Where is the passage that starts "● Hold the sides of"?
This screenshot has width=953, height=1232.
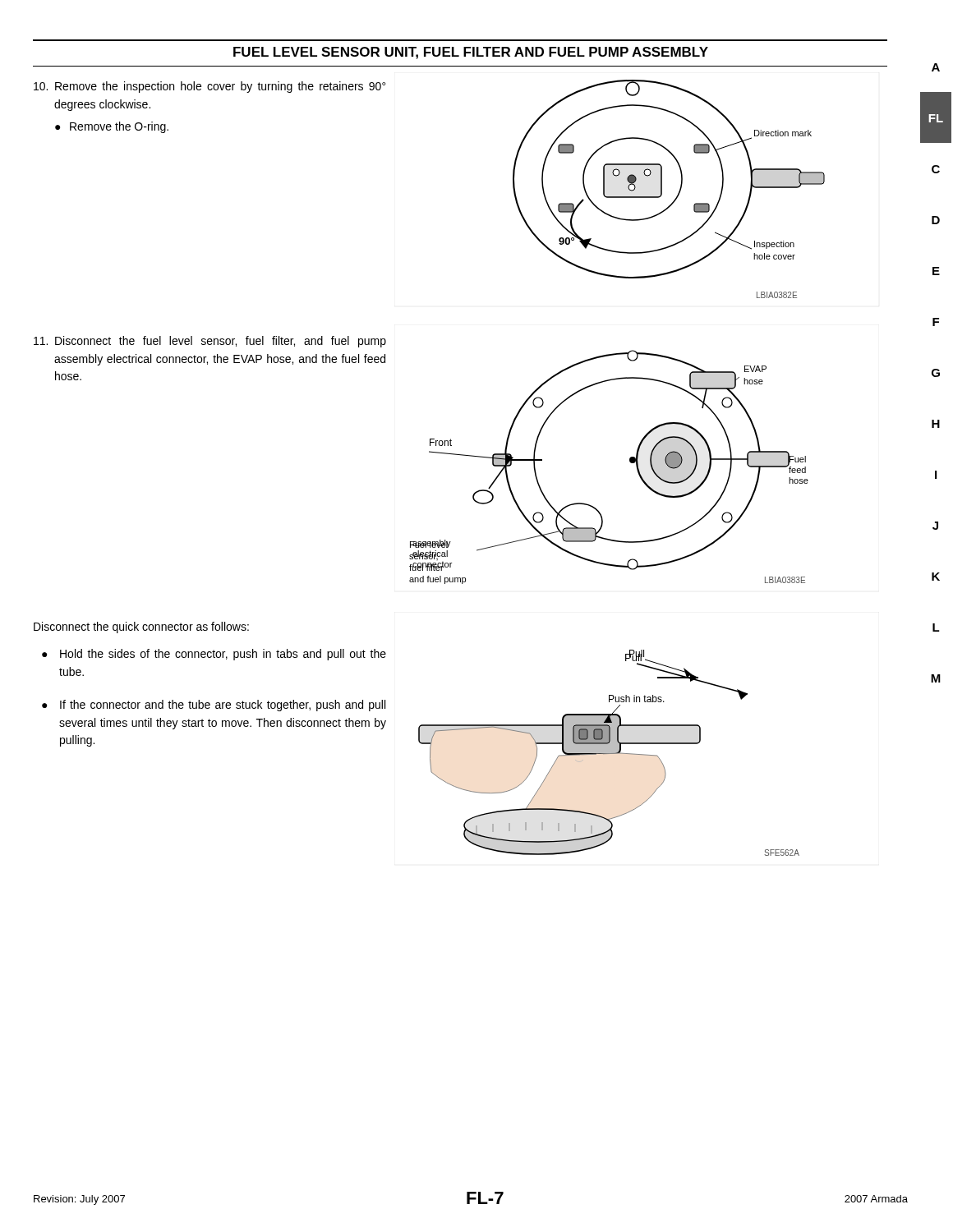(214, 663)
